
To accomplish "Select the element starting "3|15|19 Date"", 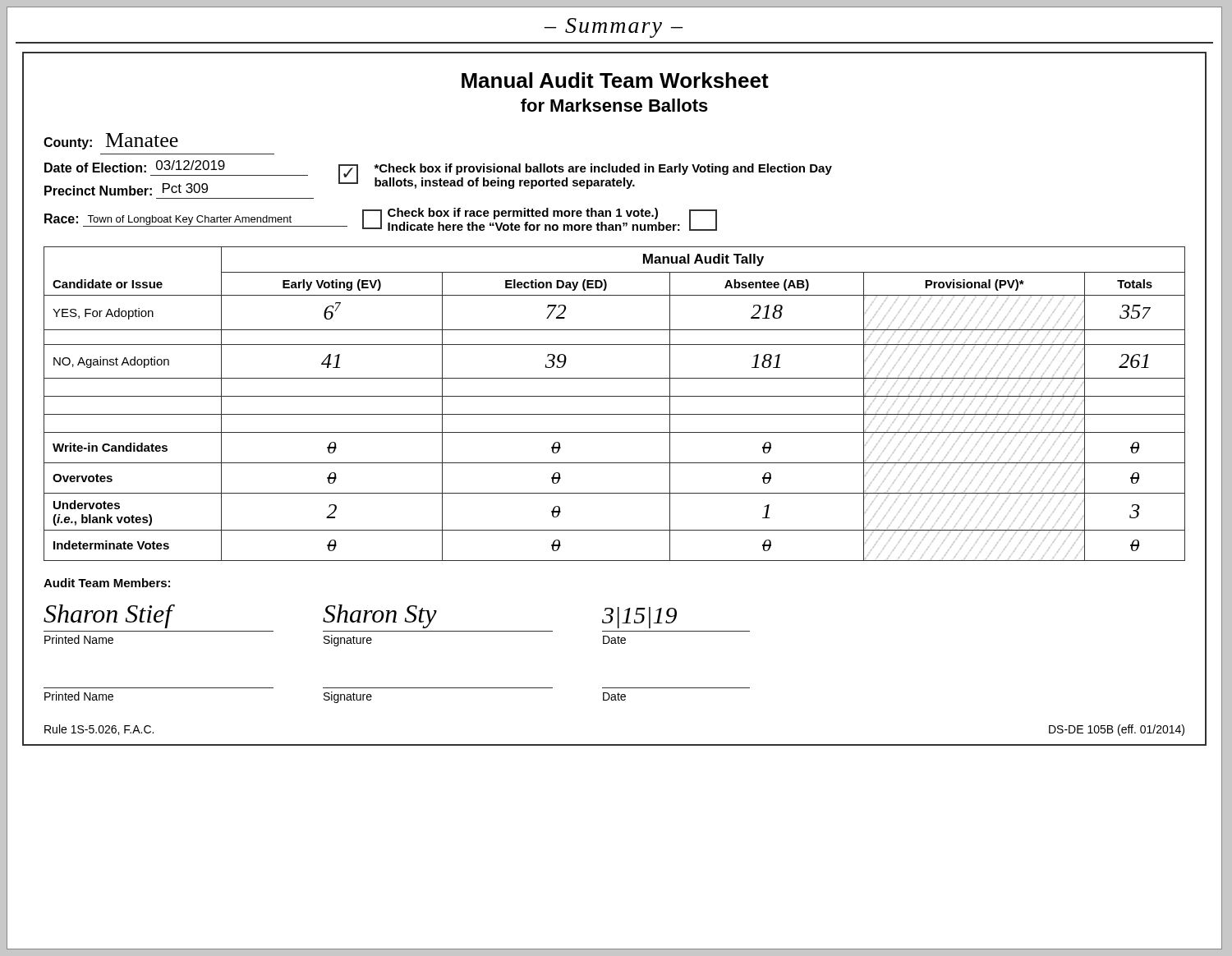I will pyautogui.click(x=676, y=624).
